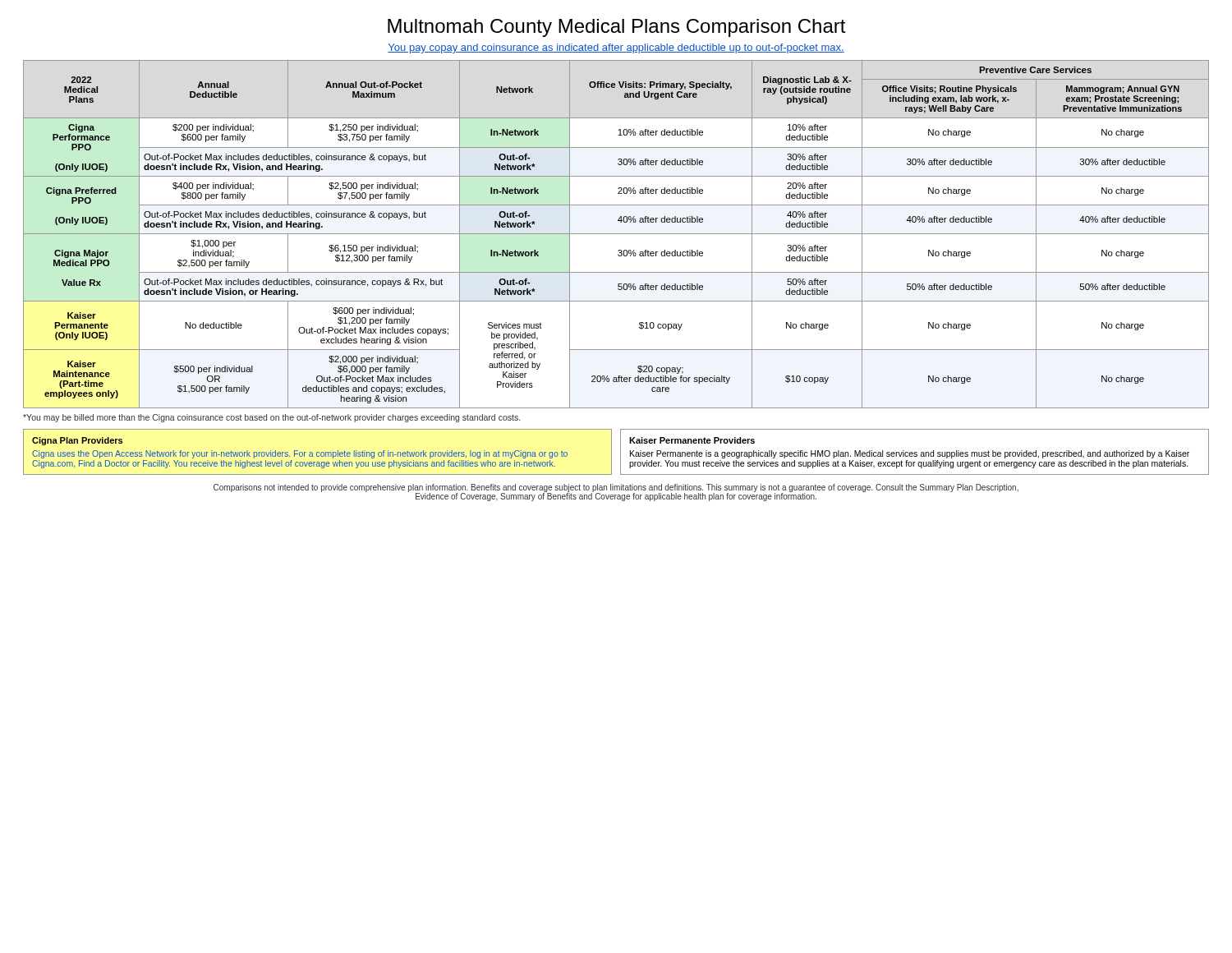Click on the text starting "Kaiser Permanente Providers Kaiser Permanente is a"
Screen dimensions: 953x1232
click(915, 452)
